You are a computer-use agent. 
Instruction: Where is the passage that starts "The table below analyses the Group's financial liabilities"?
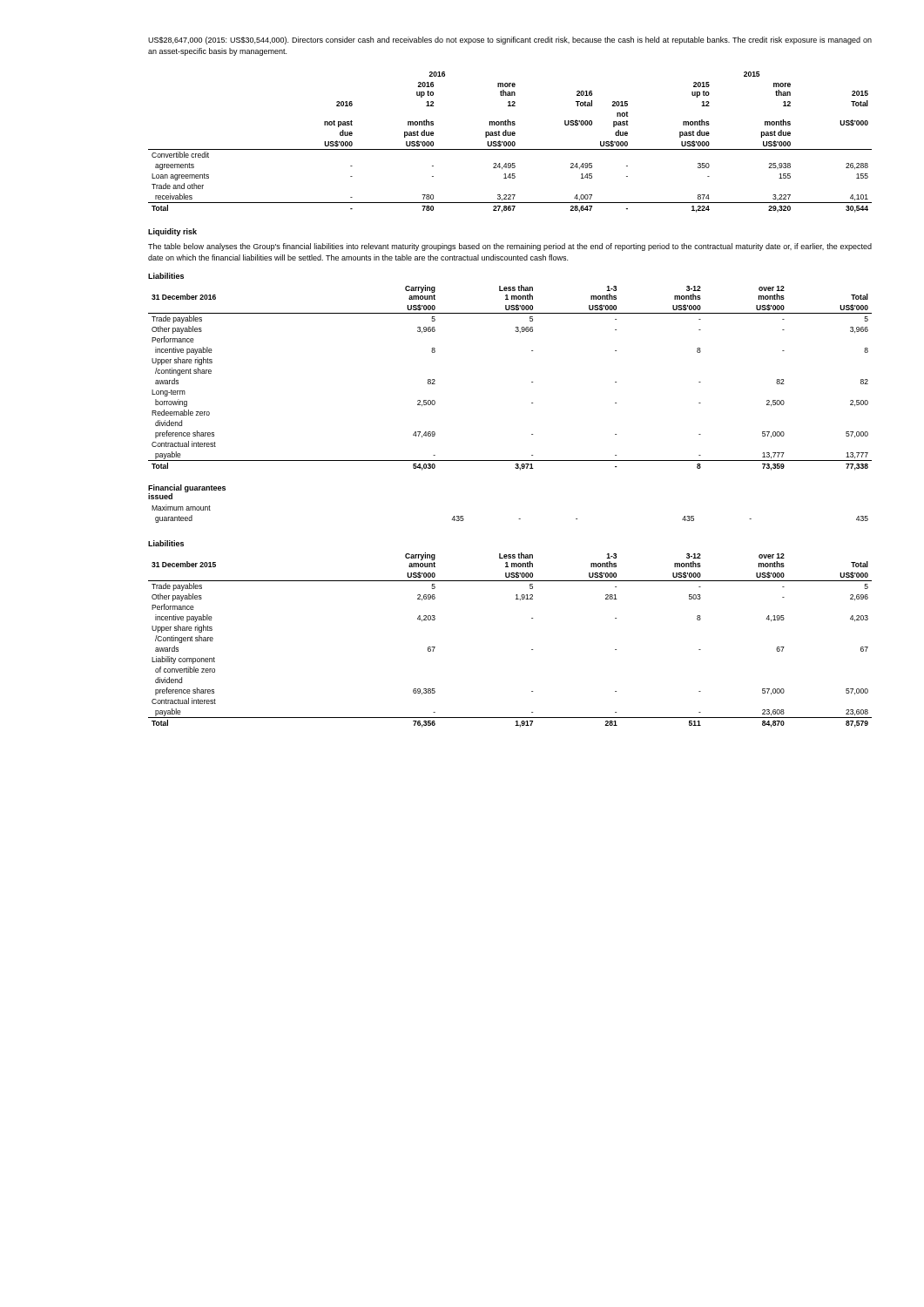coord(510,253)
